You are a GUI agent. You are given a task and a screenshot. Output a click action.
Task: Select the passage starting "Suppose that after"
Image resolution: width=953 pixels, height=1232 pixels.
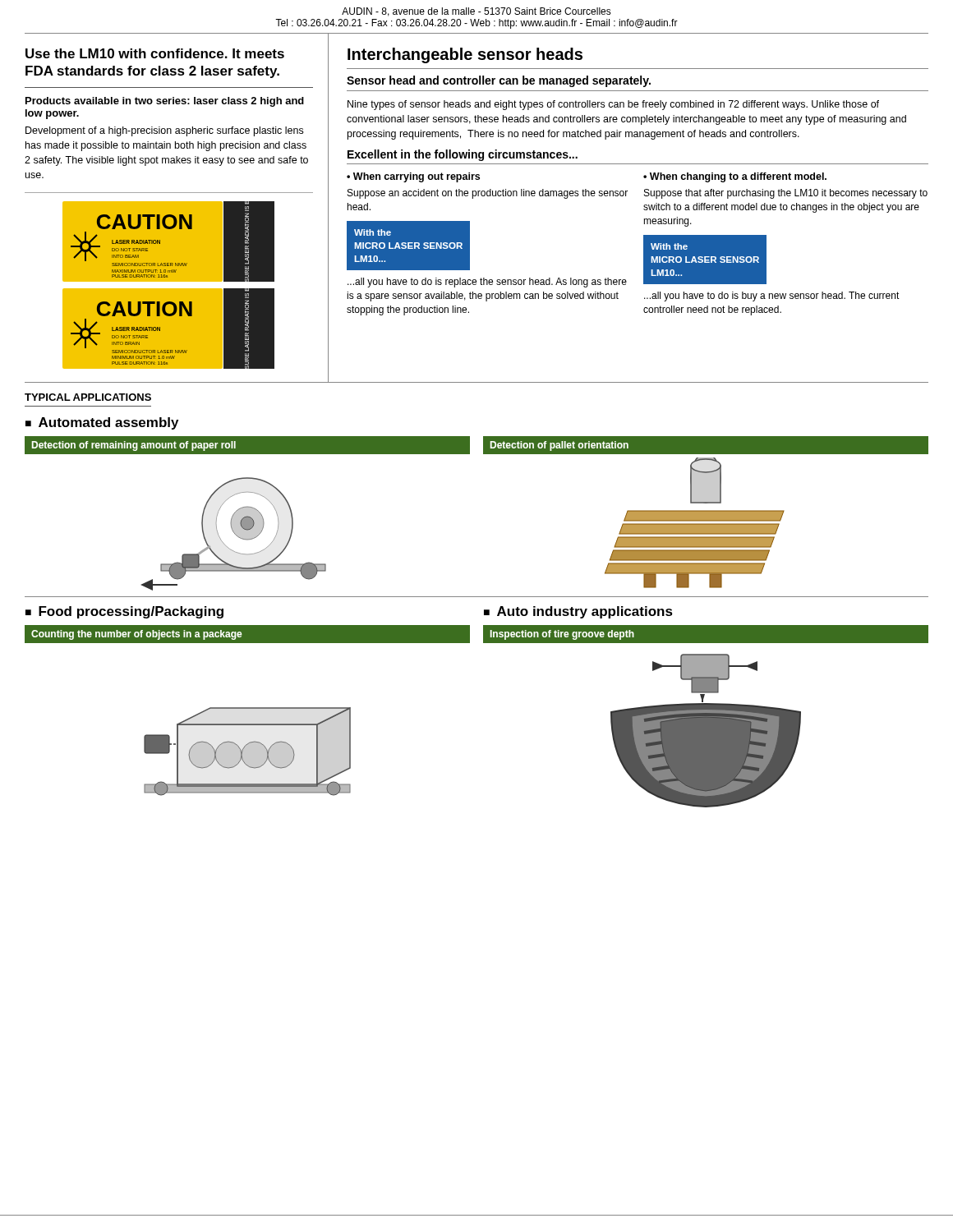click(786, 207)
